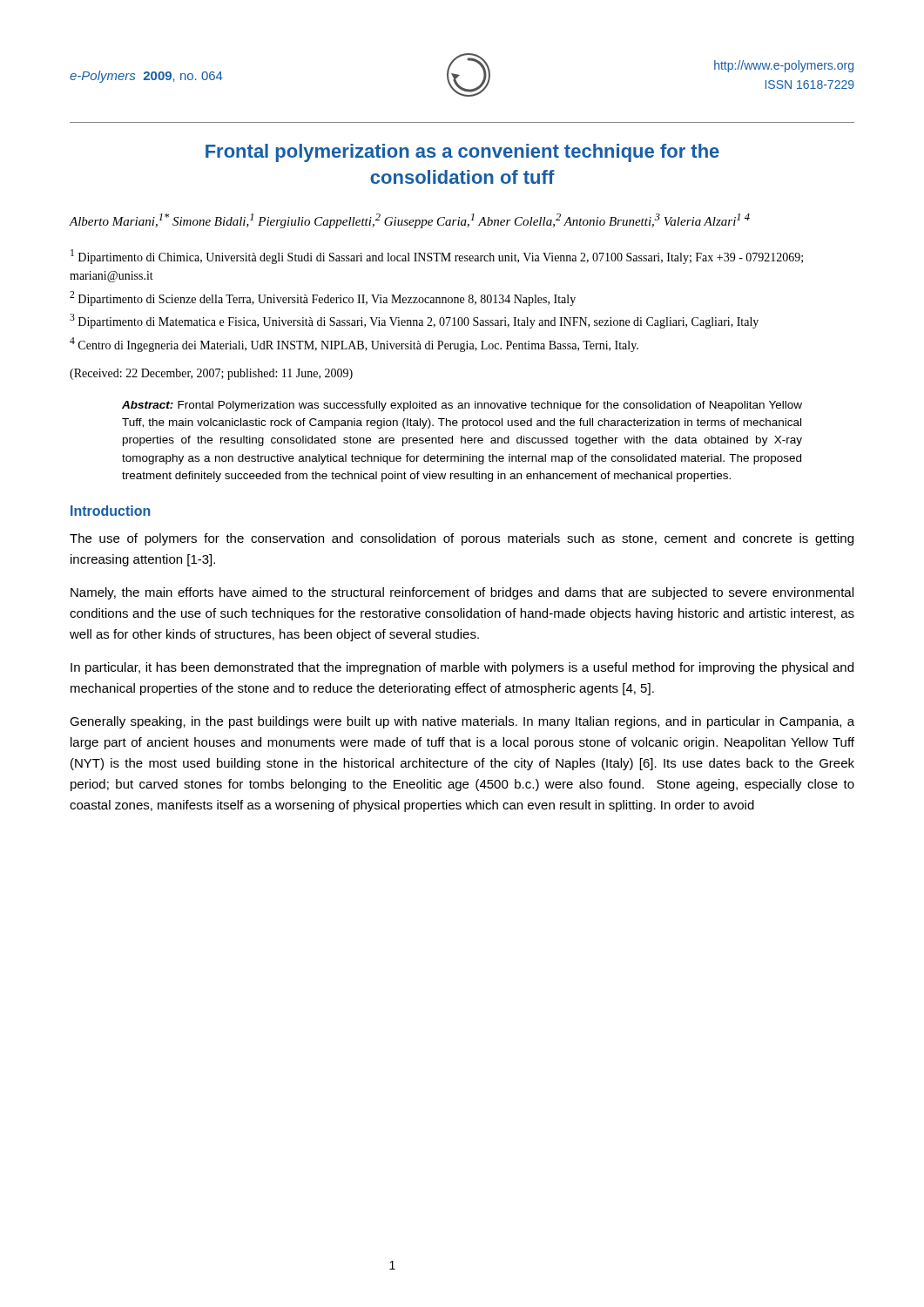Select the title
This screenshot has width=924, height=1307.
tap(462, 164)
